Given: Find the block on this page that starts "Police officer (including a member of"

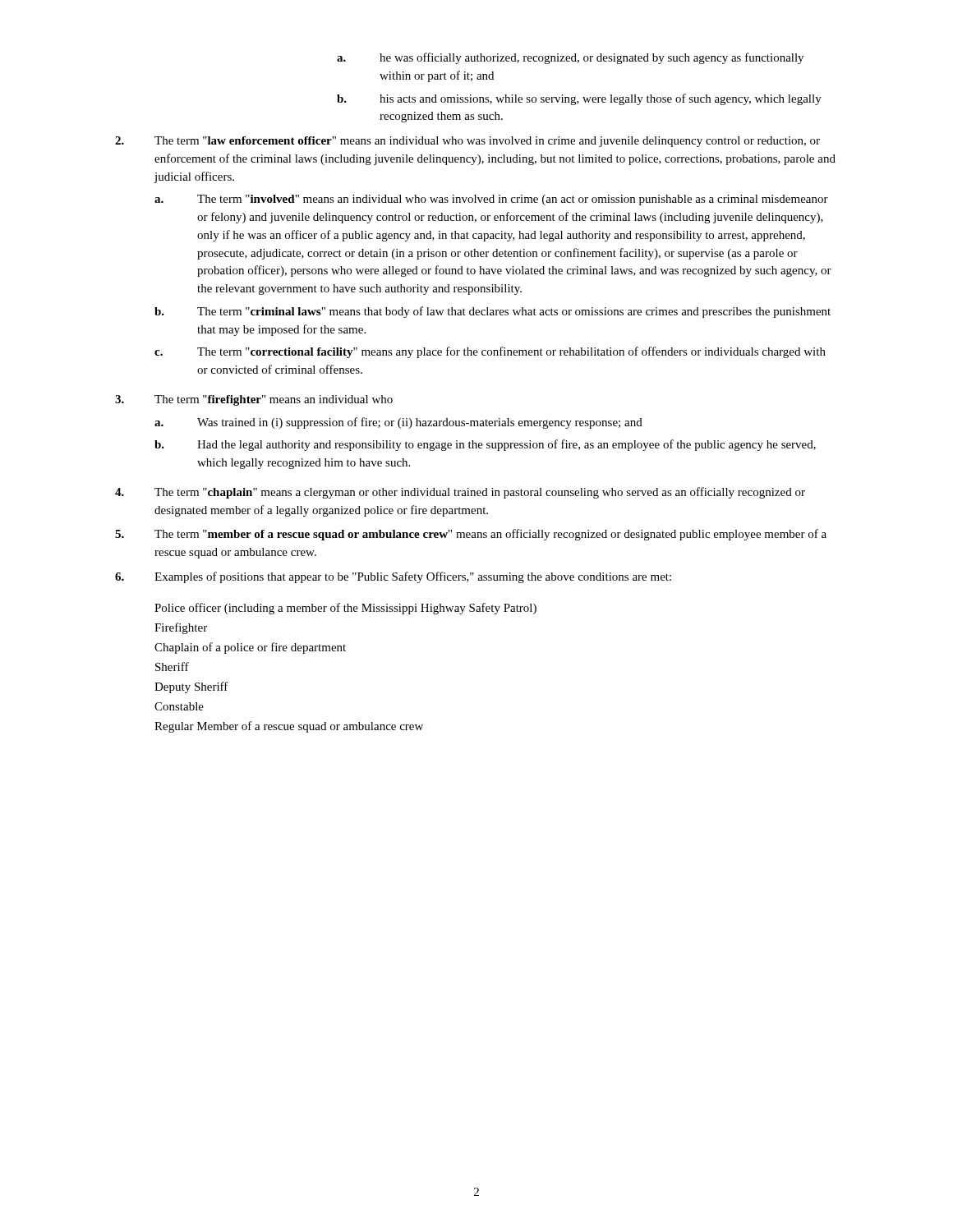Looking at the screenshot, I should point(345,609).
